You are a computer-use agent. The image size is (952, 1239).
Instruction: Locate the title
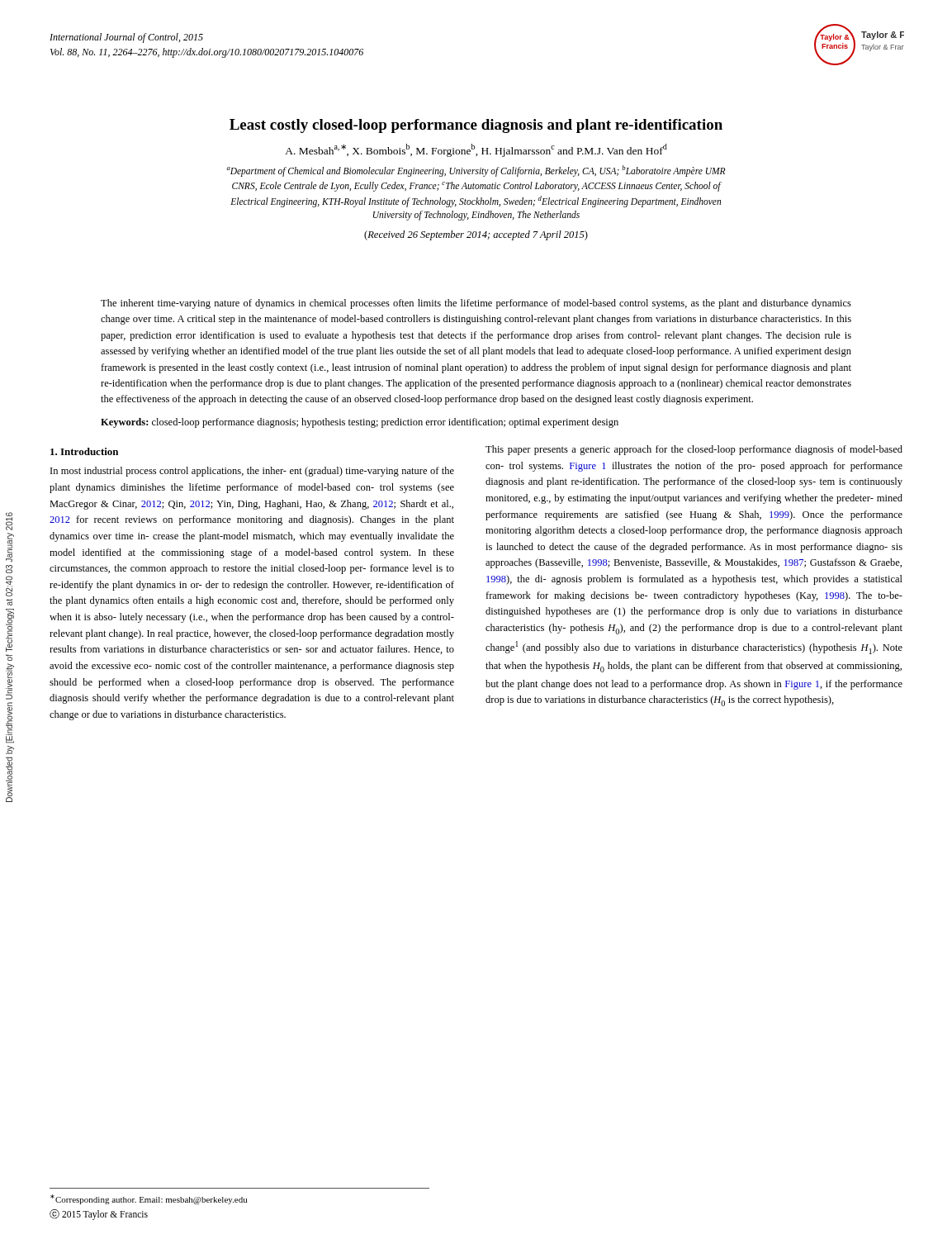tap(476, 124)
